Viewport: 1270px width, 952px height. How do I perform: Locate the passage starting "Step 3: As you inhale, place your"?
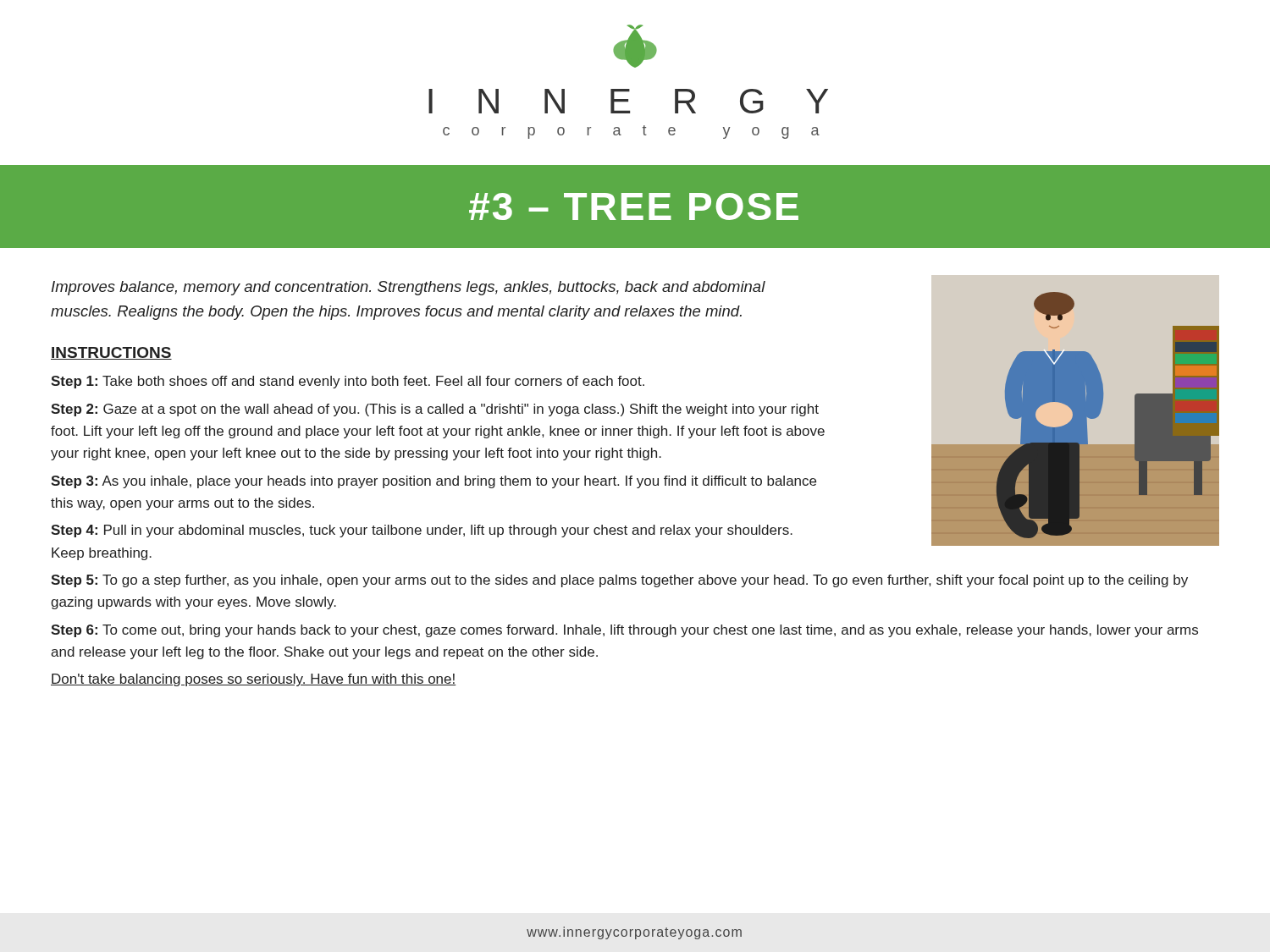point(434,492)
